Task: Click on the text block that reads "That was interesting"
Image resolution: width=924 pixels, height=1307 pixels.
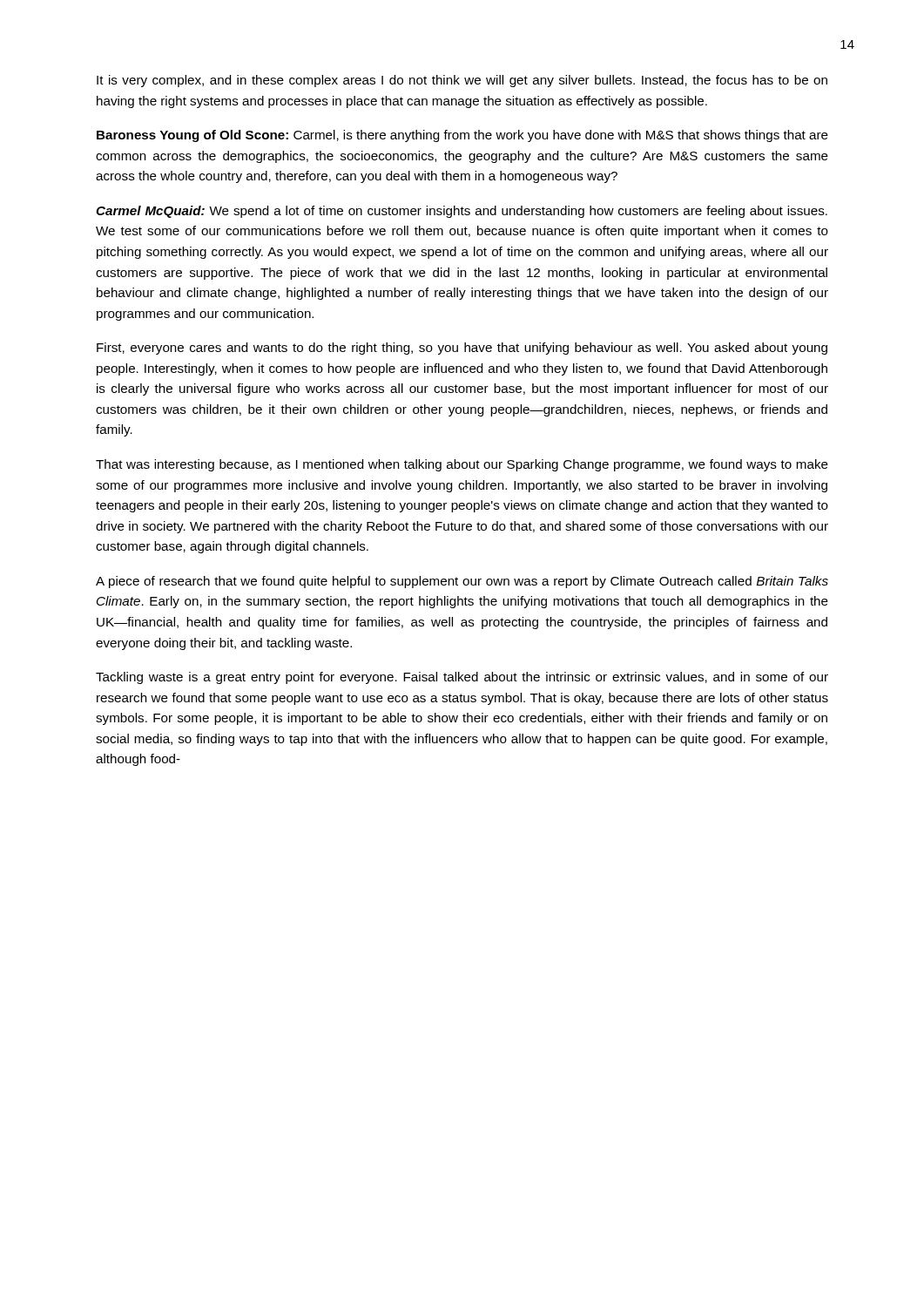Action: tap(462, 505)
